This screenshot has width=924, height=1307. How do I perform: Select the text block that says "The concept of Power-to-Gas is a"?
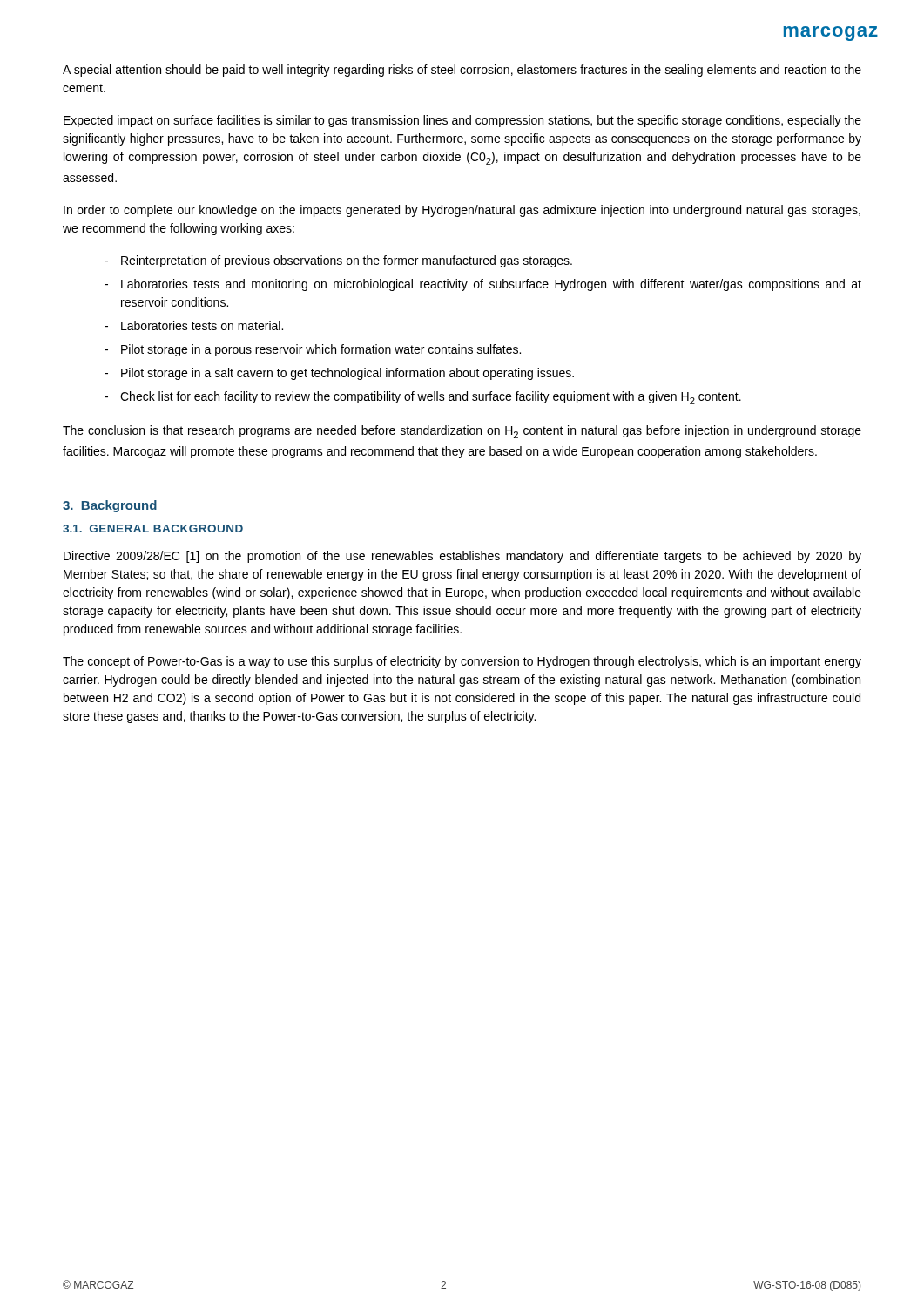click(462, 689)
